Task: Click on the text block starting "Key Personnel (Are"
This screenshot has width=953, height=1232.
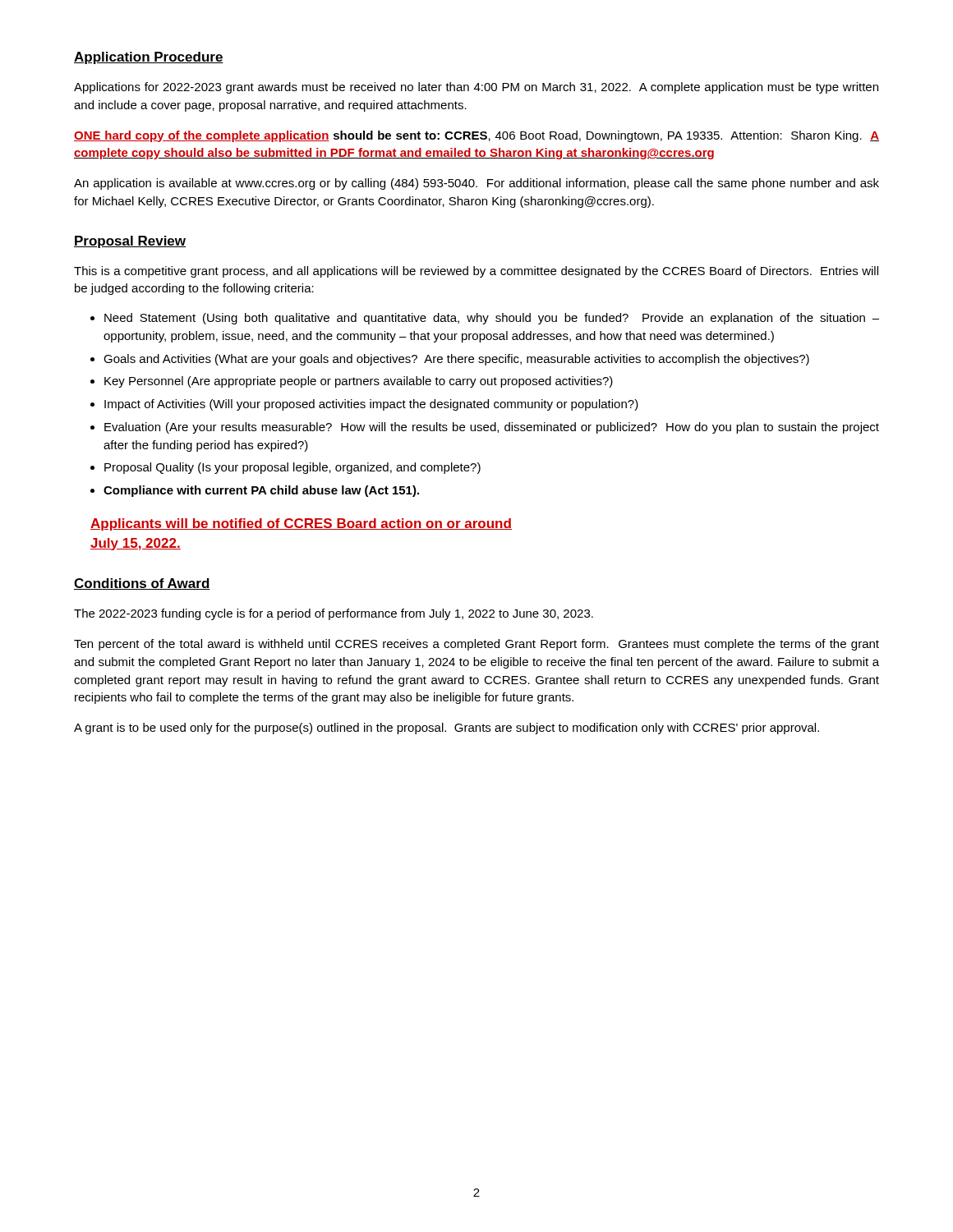Action: pos(358,381)
